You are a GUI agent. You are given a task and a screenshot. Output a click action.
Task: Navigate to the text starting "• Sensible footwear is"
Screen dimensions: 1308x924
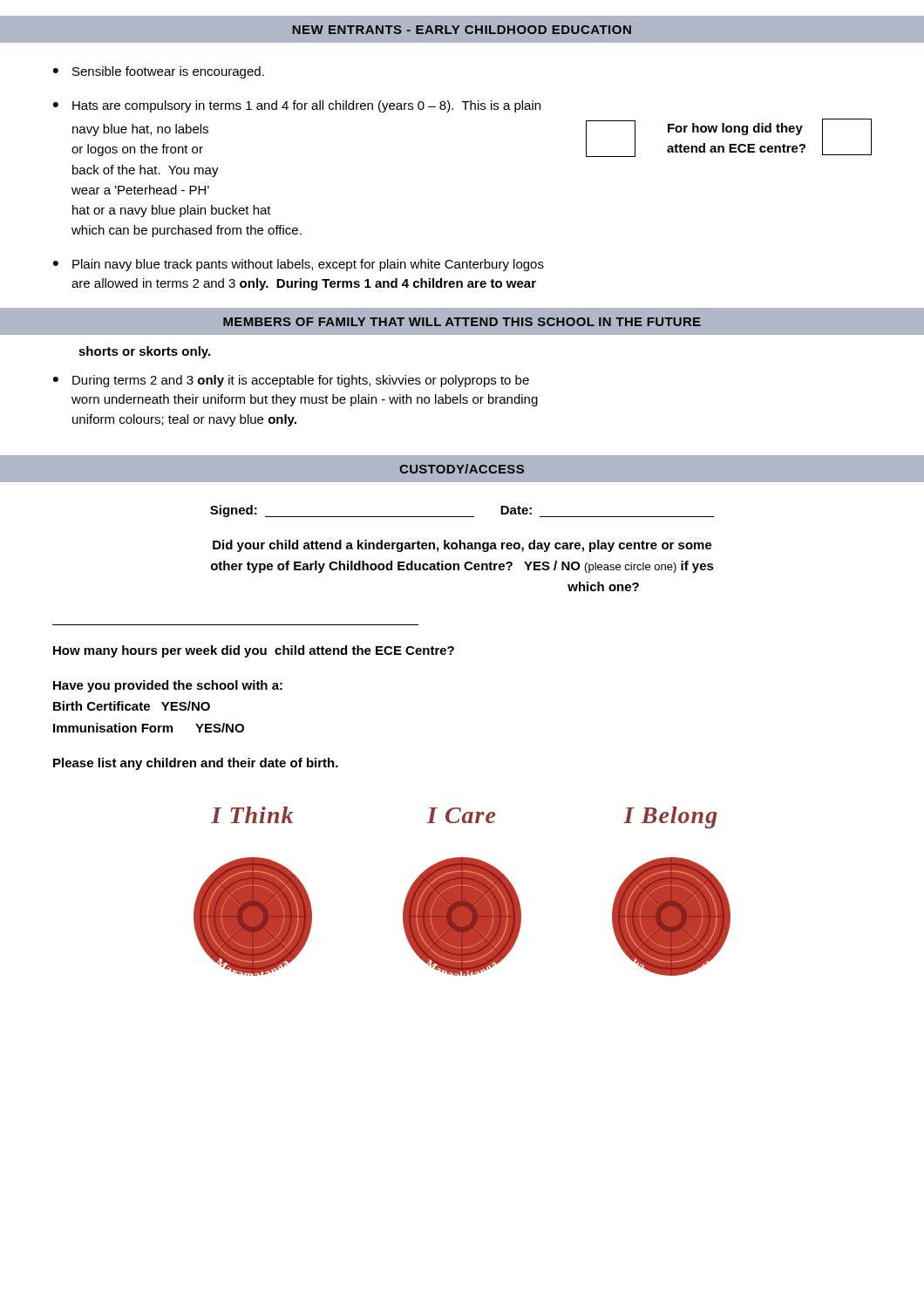pos(159,72)
